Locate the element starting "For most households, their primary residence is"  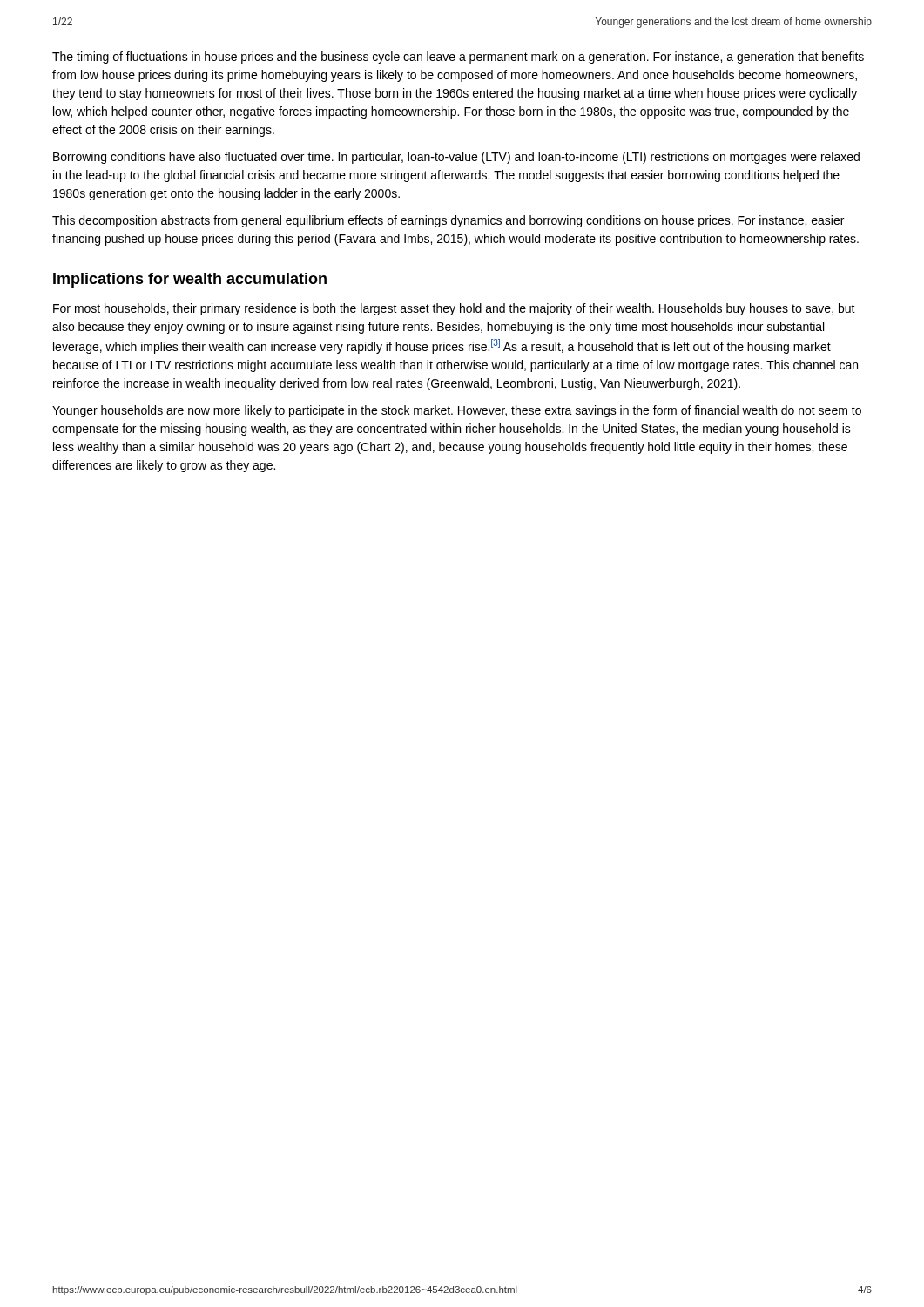point(462,346)
